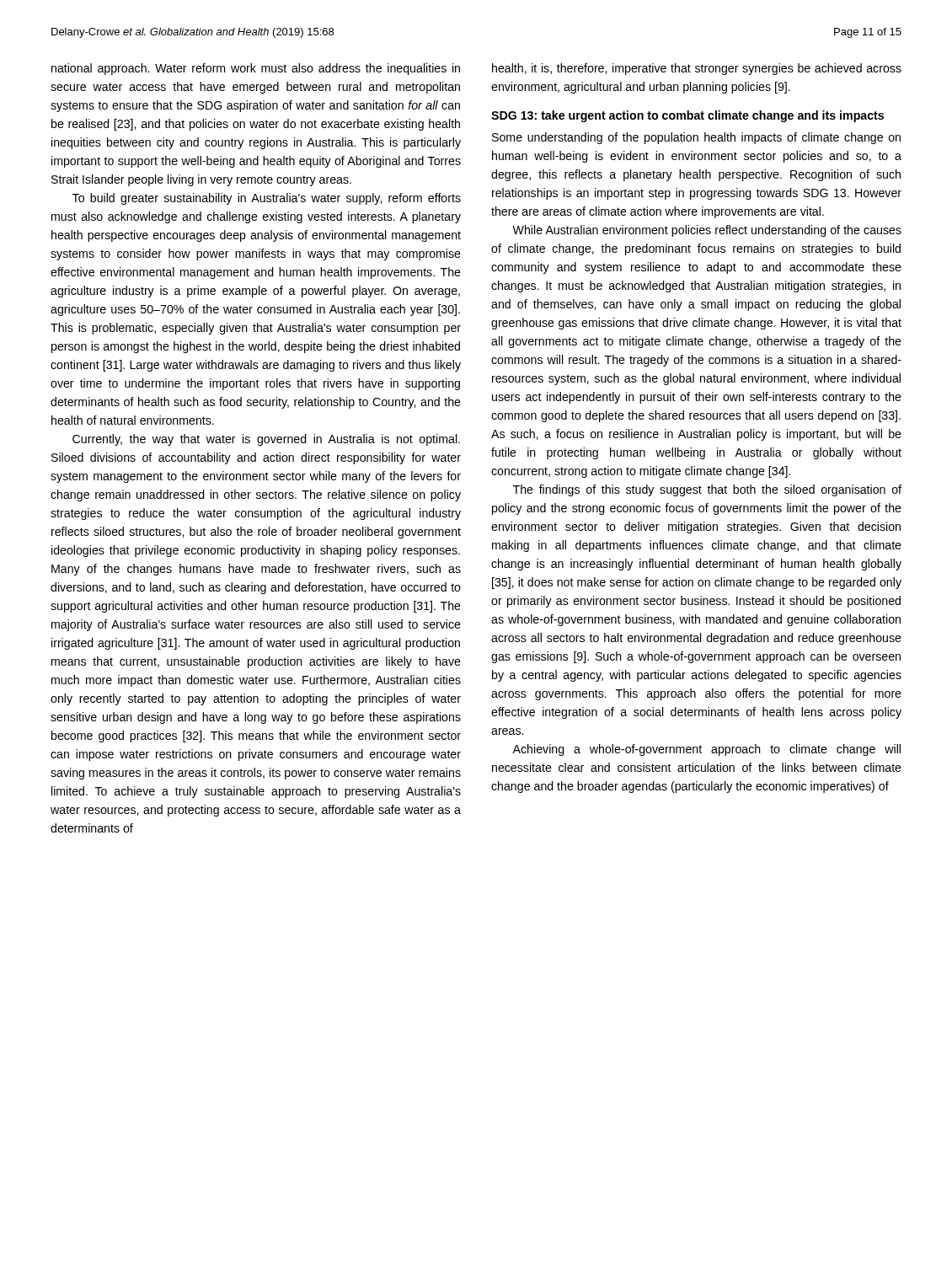Click on the passage starting "While Australian environment policies reflect understanding of the"
952x1264 pixels.
point(696,350)
